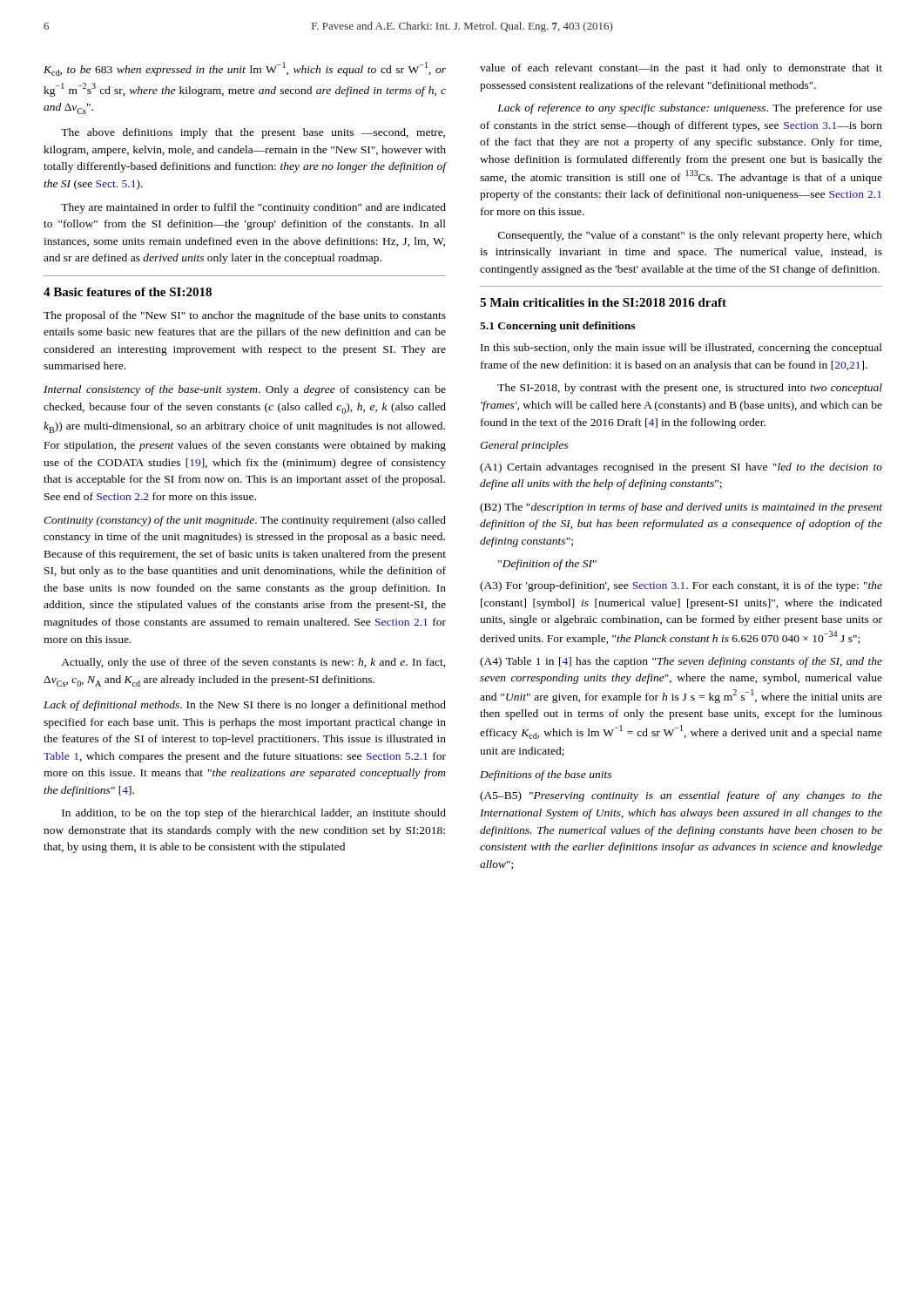
Task: Locate the block of text that opens with "Lack of reference to"
Action: tap(681, 160)
